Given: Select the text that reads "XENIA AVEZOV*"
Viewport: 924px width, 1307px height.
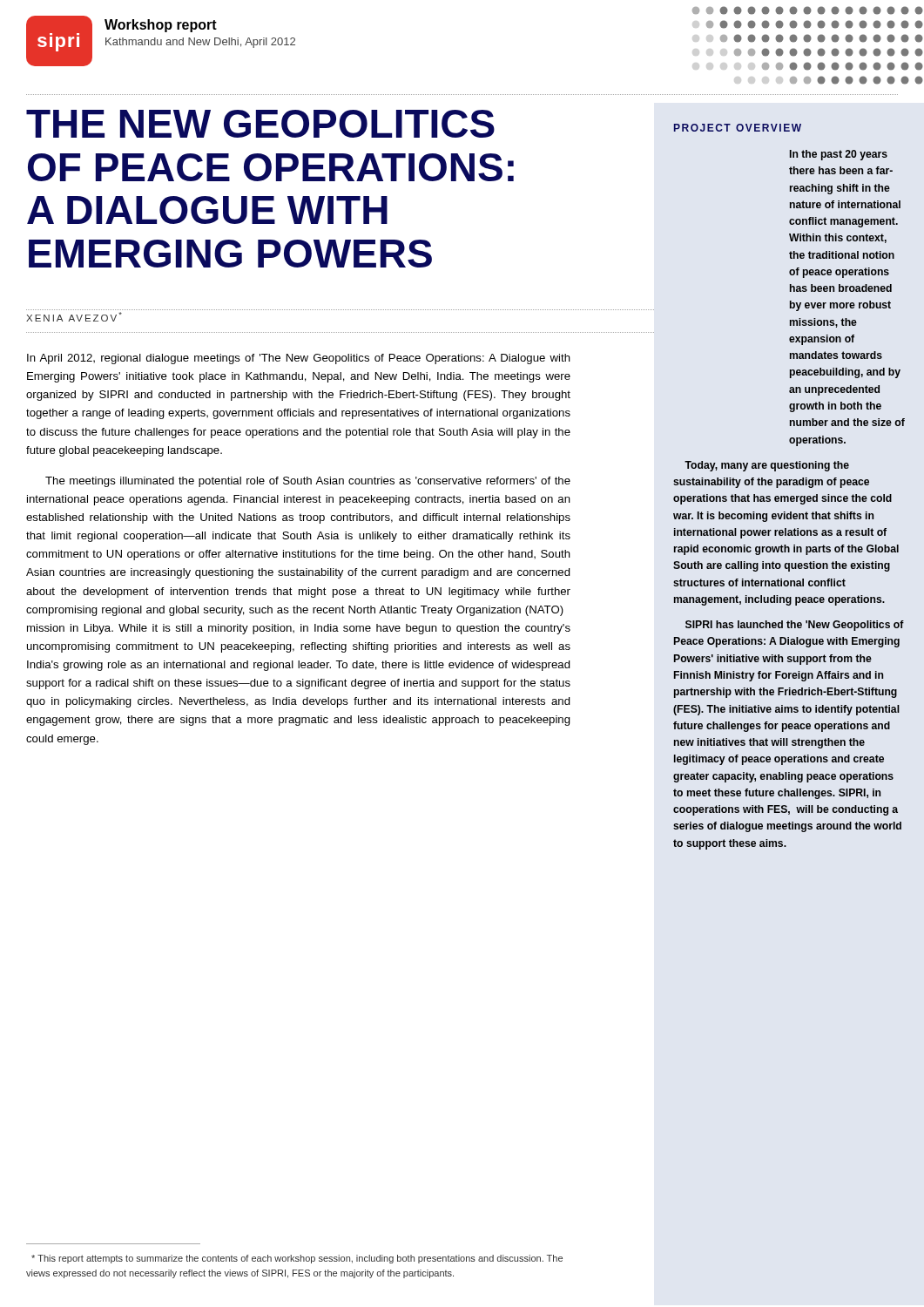Looking at the screenshot, I should (75, 316).
